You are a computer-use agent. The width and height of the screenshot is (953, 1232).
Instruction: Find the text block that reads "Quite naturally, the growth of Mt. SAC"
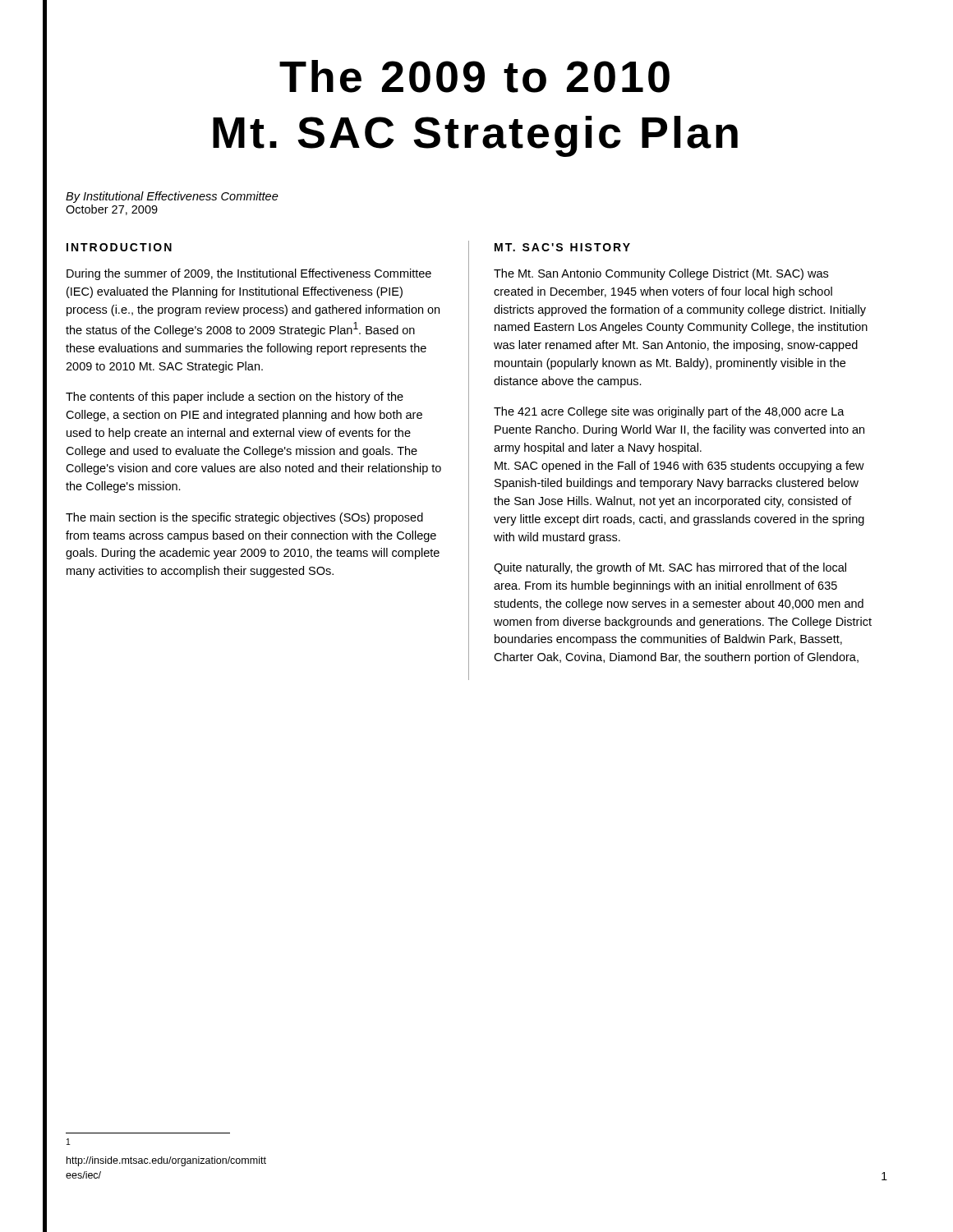click(x=683, y=612)
